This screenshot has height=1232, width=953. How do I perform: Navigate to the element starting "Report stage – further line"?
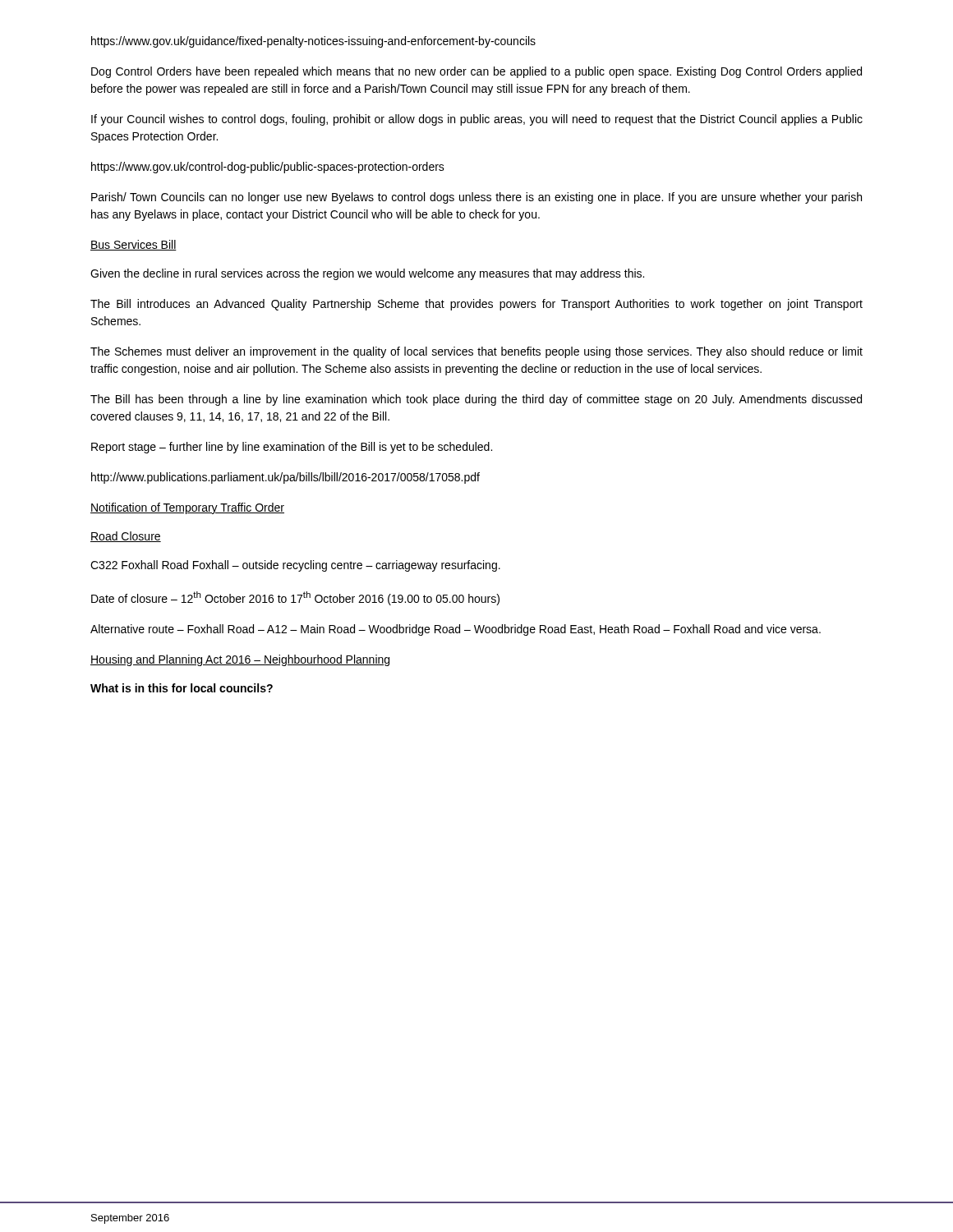click(292, 447)
